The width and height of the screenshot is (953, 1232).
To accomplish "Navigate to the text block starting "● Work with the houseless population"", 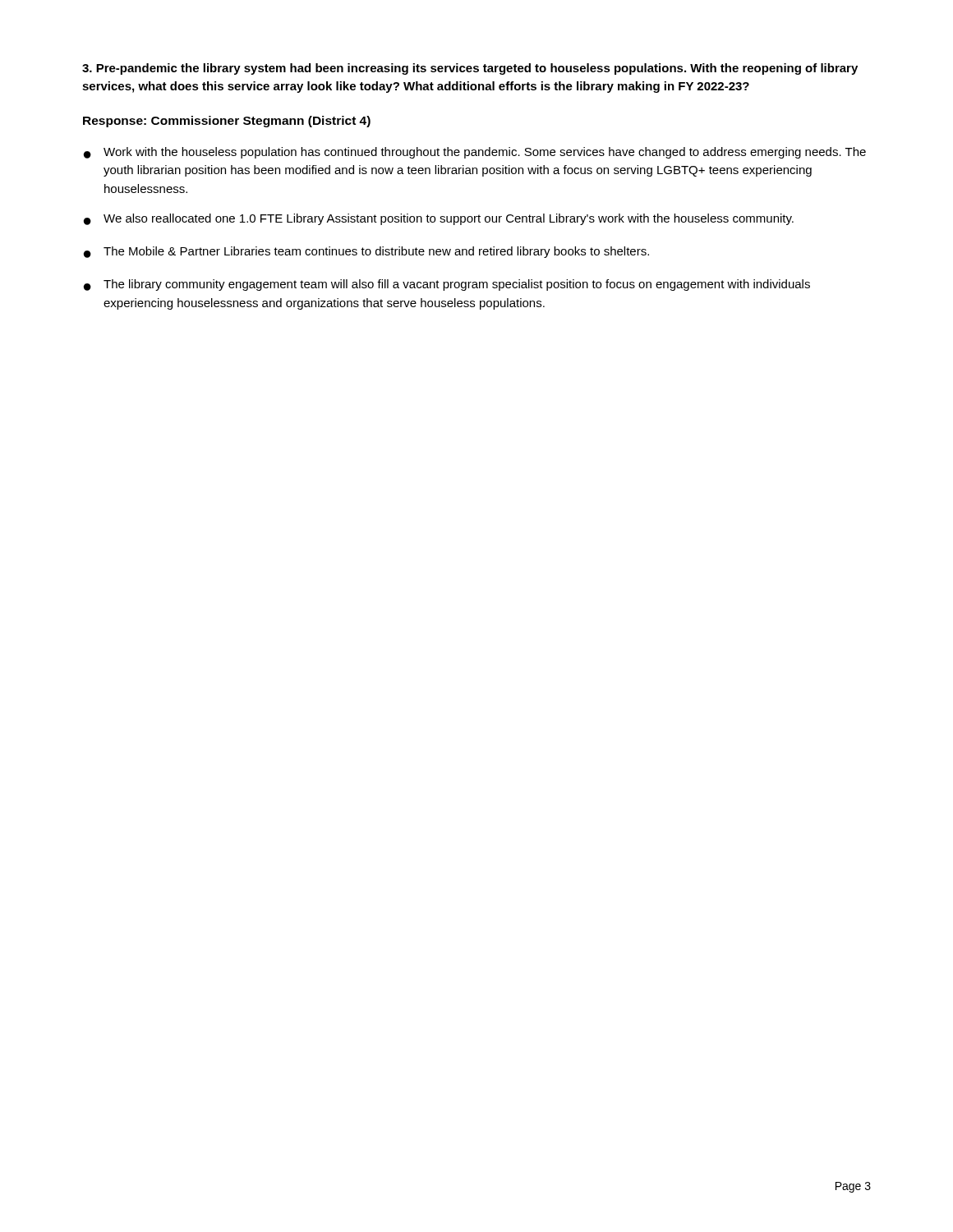I will tap(476, 170).
